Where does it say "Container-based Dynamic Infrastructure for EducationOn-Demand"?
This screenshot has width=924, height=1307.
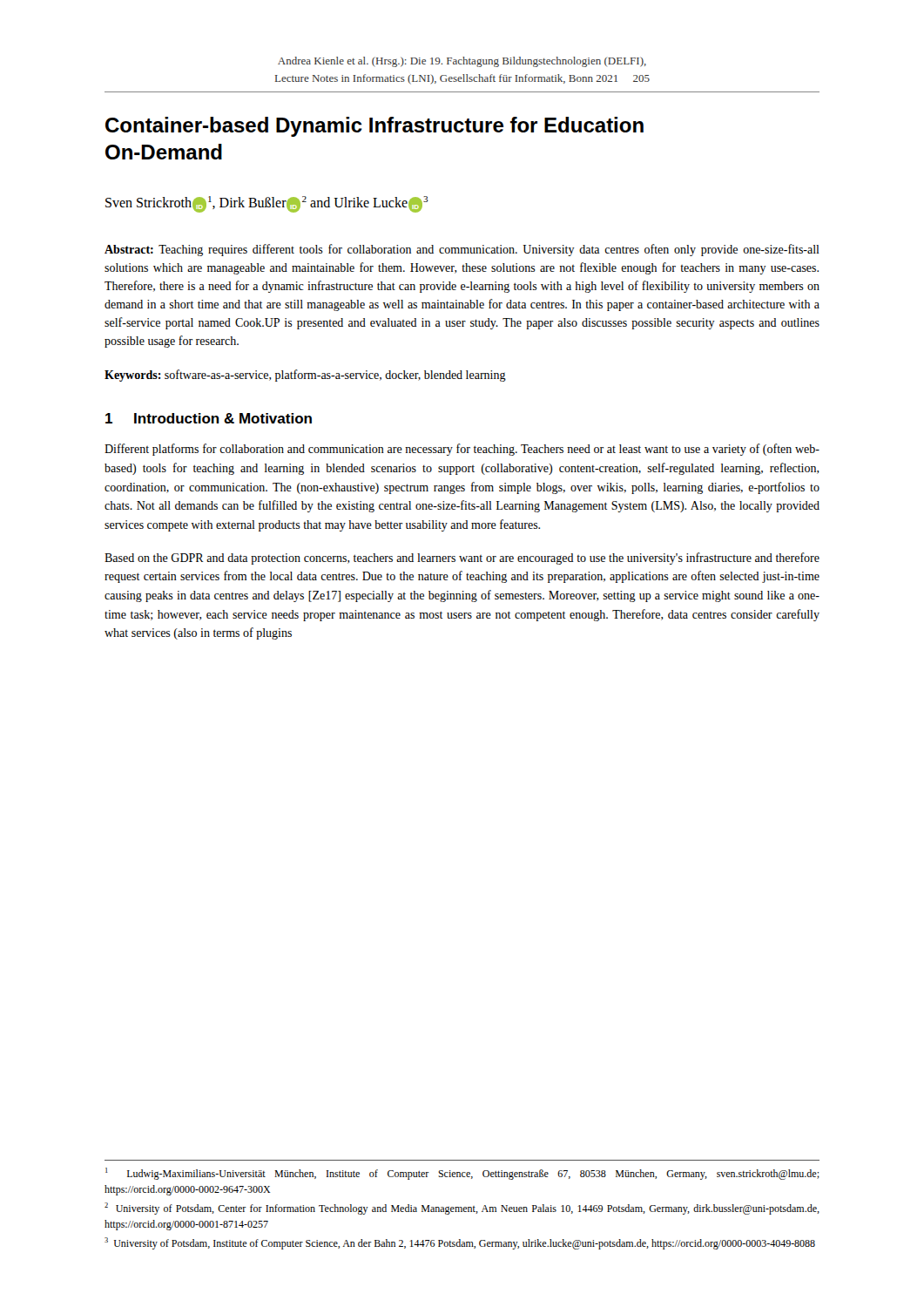point(375,139)
